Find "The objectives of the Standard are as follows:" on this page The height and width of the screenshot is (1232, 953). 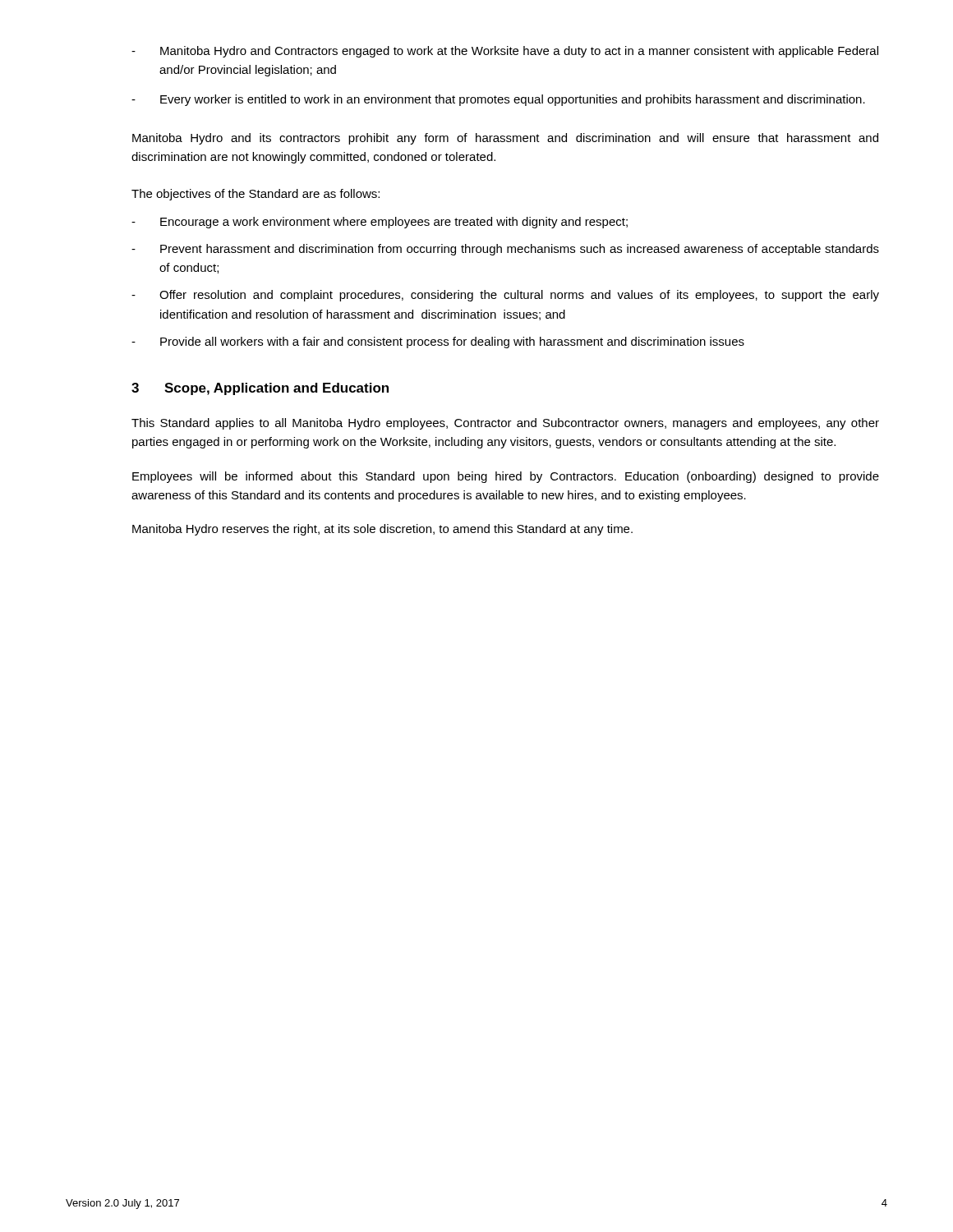tap(256, 194)
